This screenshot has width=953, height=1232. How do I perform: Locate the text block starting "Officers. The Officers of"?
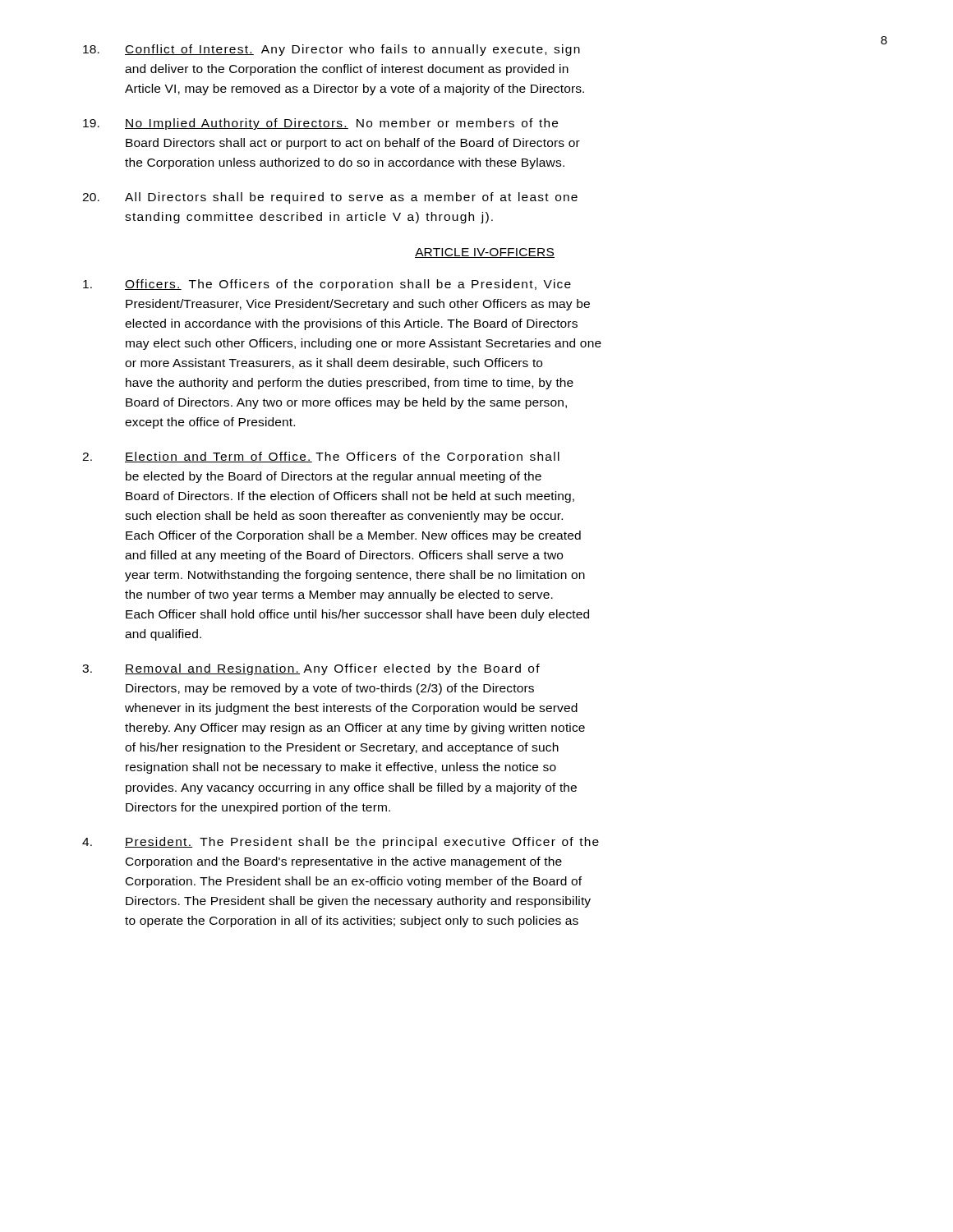point(485,353)
